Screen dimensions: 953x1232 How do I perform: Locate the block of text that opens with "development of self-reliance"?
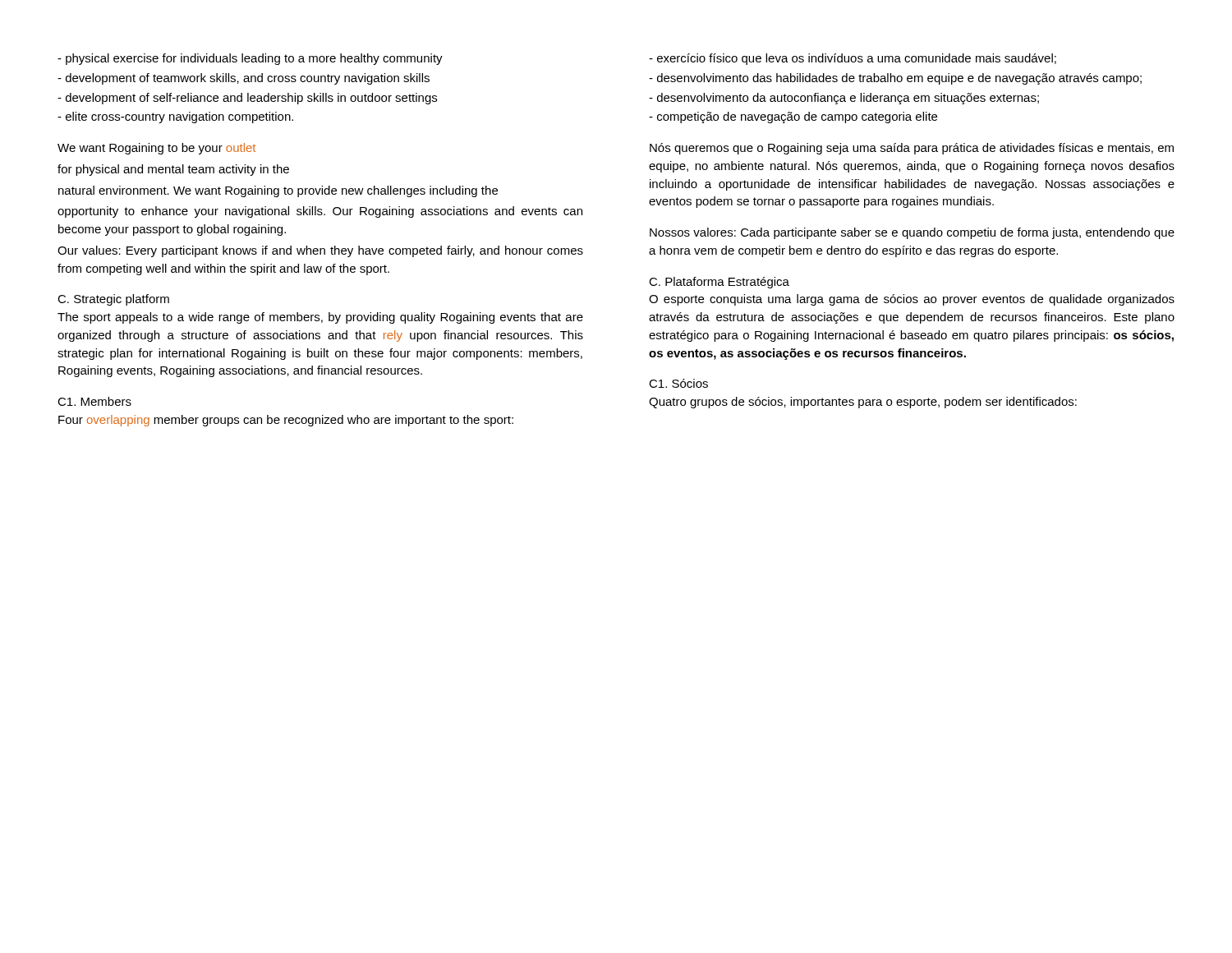248,97
